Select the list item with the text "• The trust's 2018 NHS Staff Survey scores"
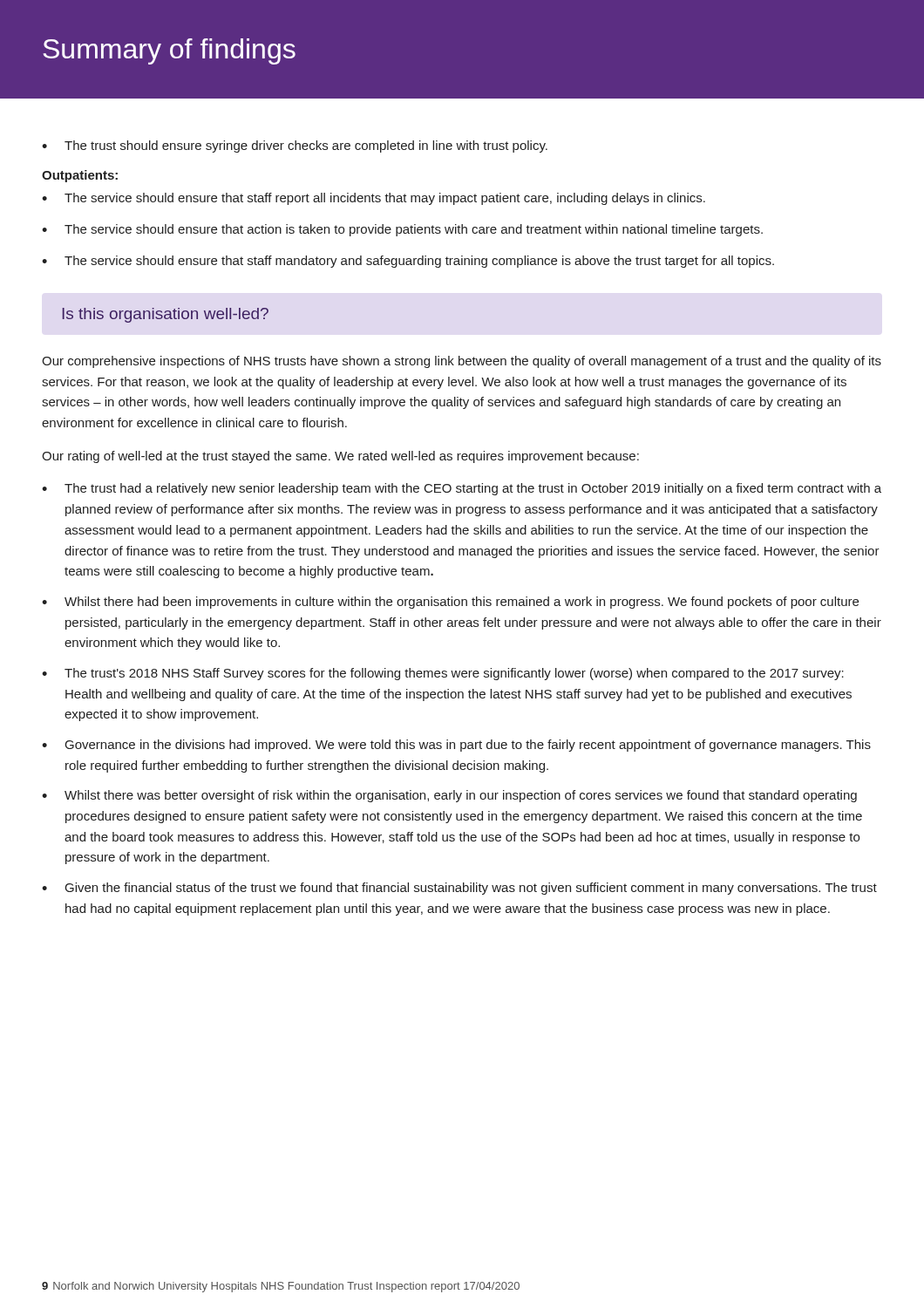This screenshot has width=924, height=1308. [462, 694]
